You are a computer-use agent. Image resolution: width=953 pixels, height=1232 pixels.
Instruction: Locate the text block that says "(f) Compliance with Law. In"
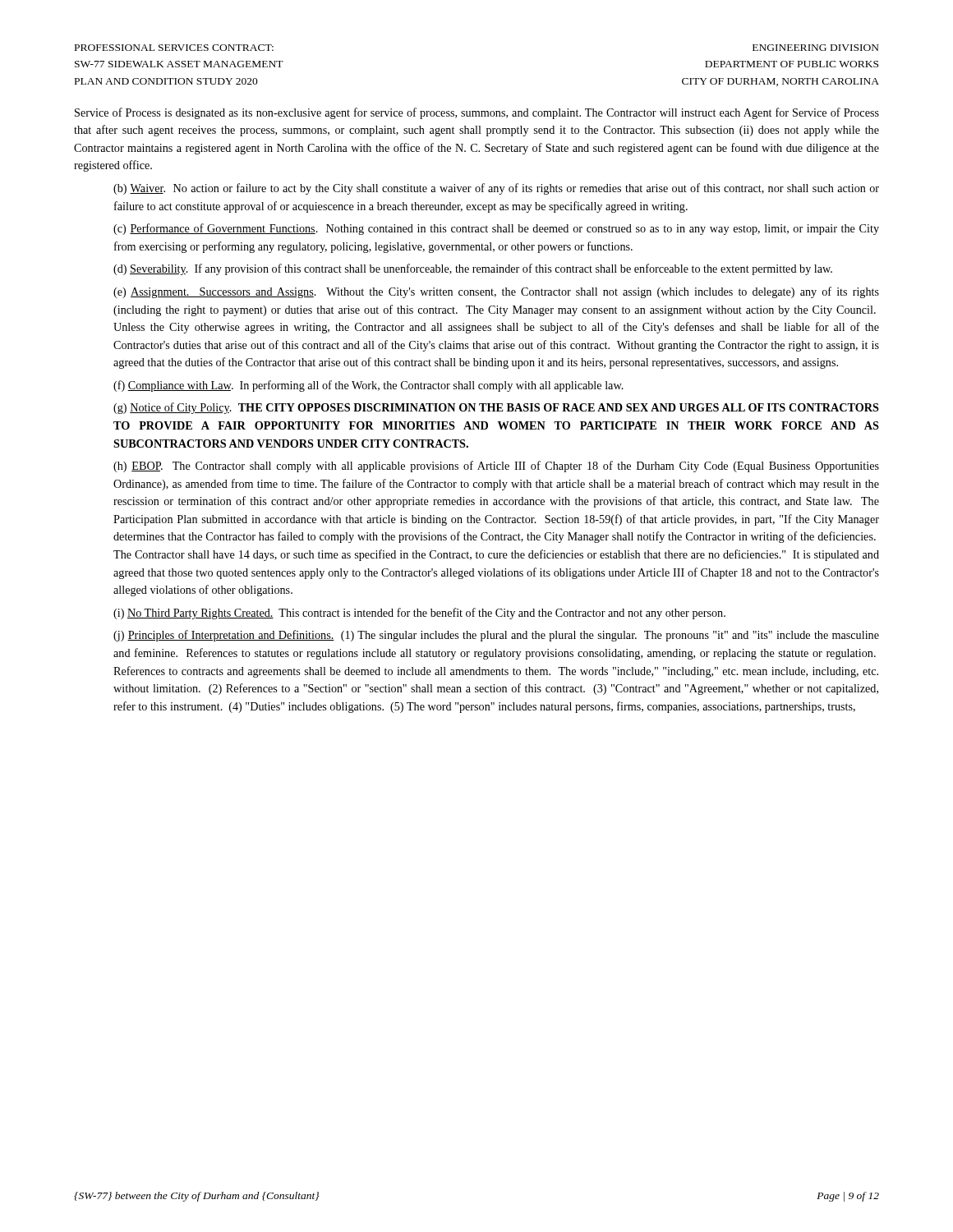369,385
